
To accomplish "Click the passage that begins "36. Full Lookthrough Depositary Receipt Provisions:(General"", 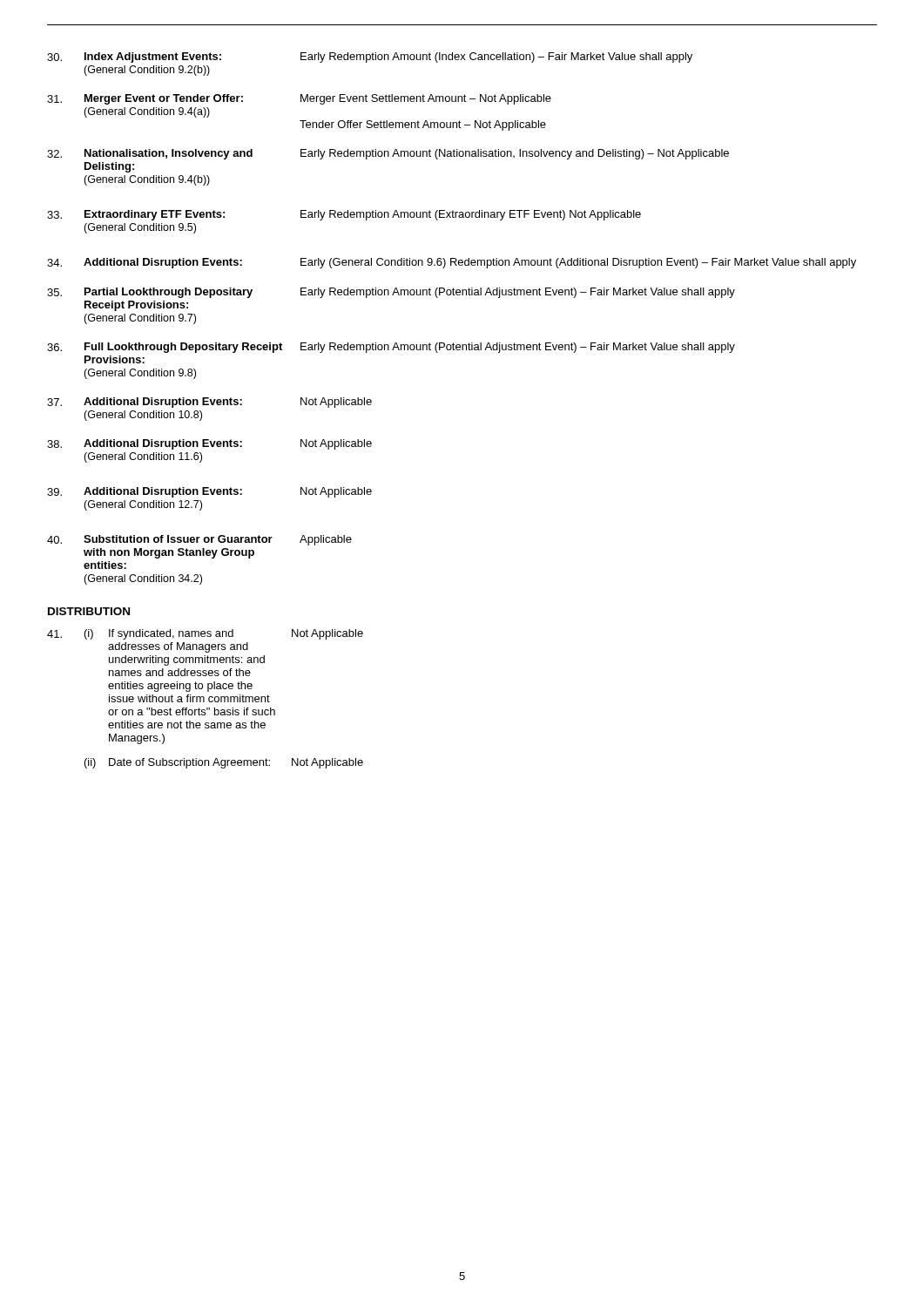I will click(x=462, y=359).
